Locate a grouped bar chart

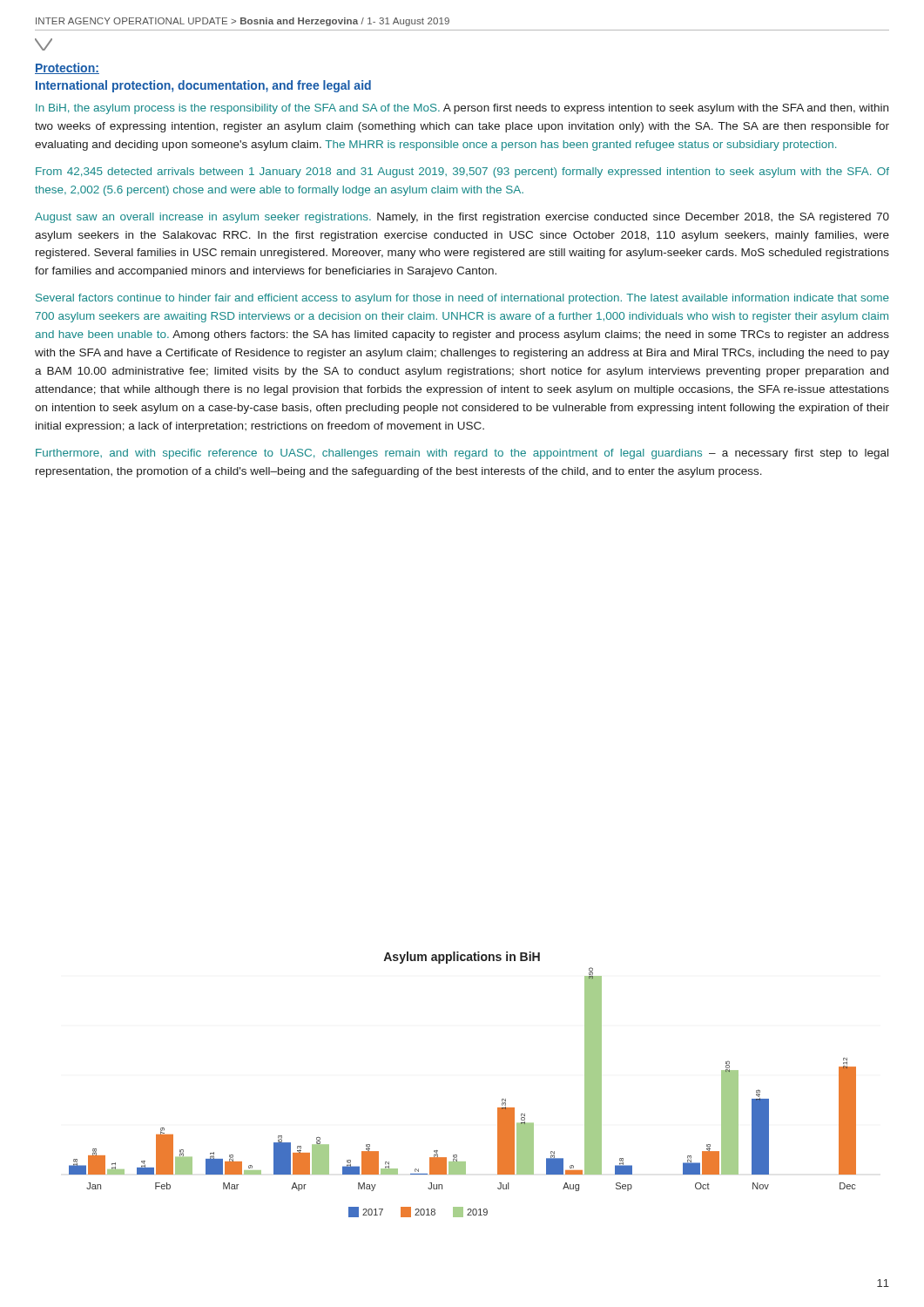462,1094
